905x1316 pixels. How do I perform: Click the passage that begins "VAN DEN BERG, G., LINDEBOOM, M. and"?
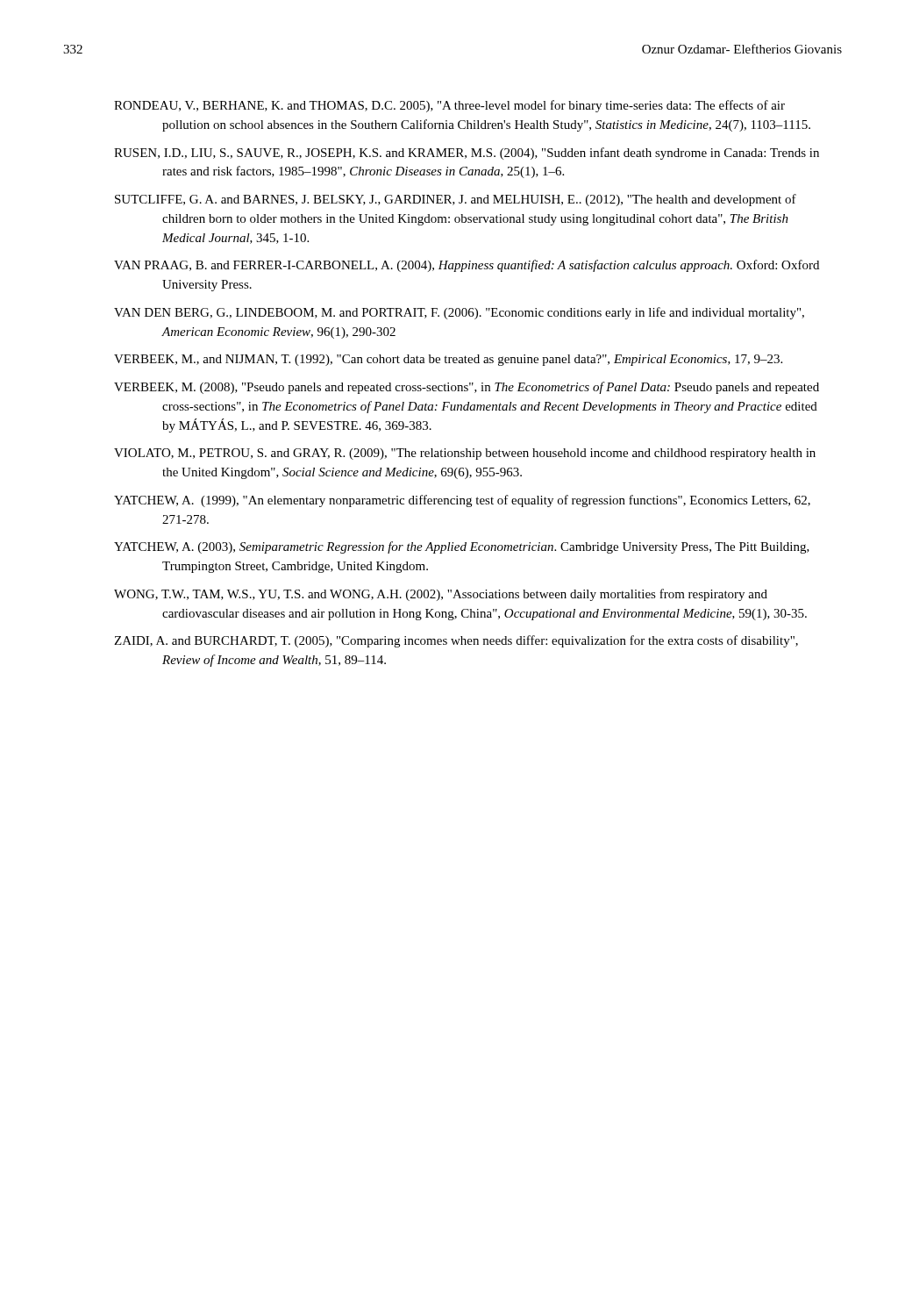click(459, 322)
